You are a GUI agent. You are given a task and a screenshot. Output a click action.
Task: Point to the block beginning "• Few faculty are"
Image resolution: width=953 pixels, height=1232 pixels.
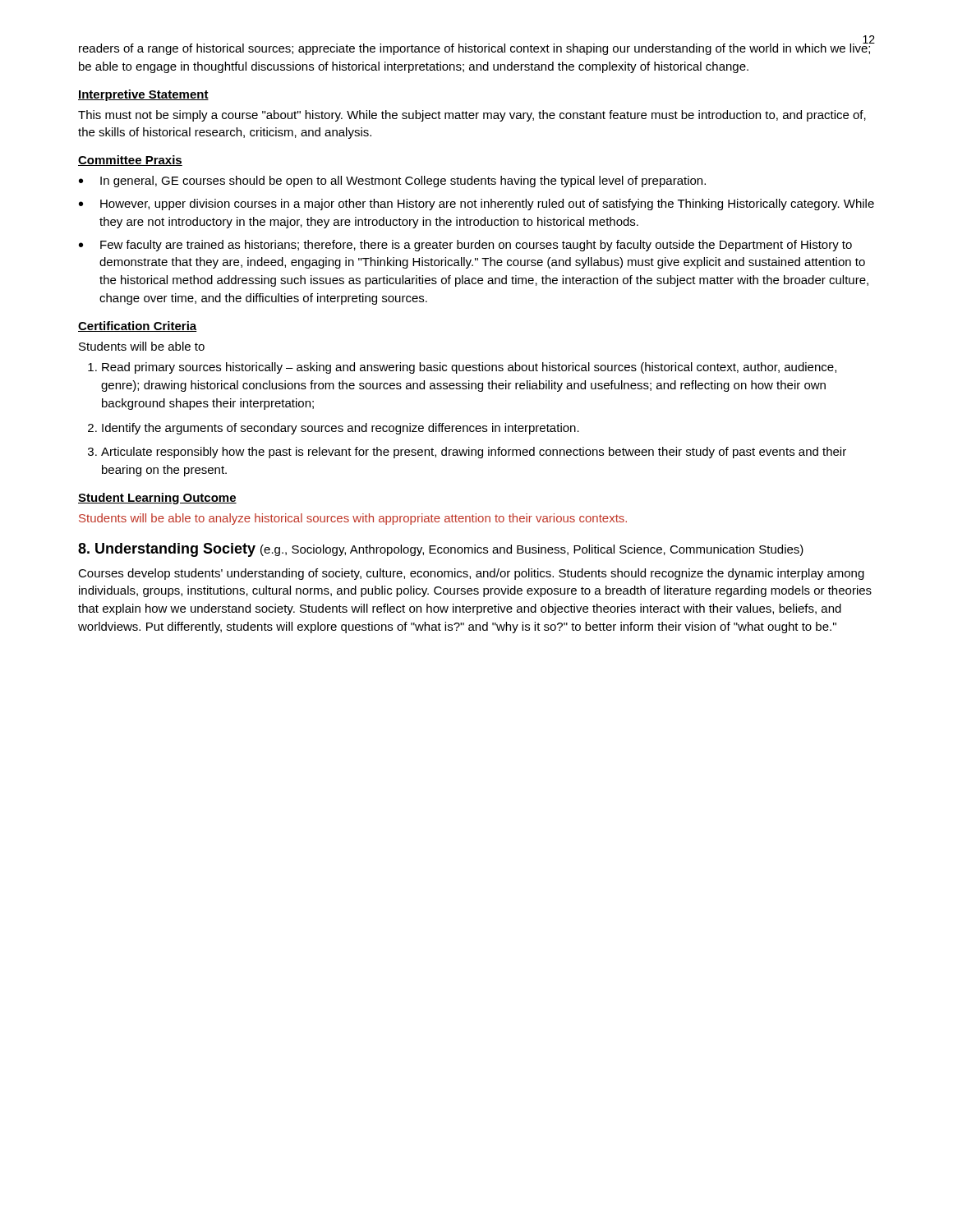tap(476, 271)
